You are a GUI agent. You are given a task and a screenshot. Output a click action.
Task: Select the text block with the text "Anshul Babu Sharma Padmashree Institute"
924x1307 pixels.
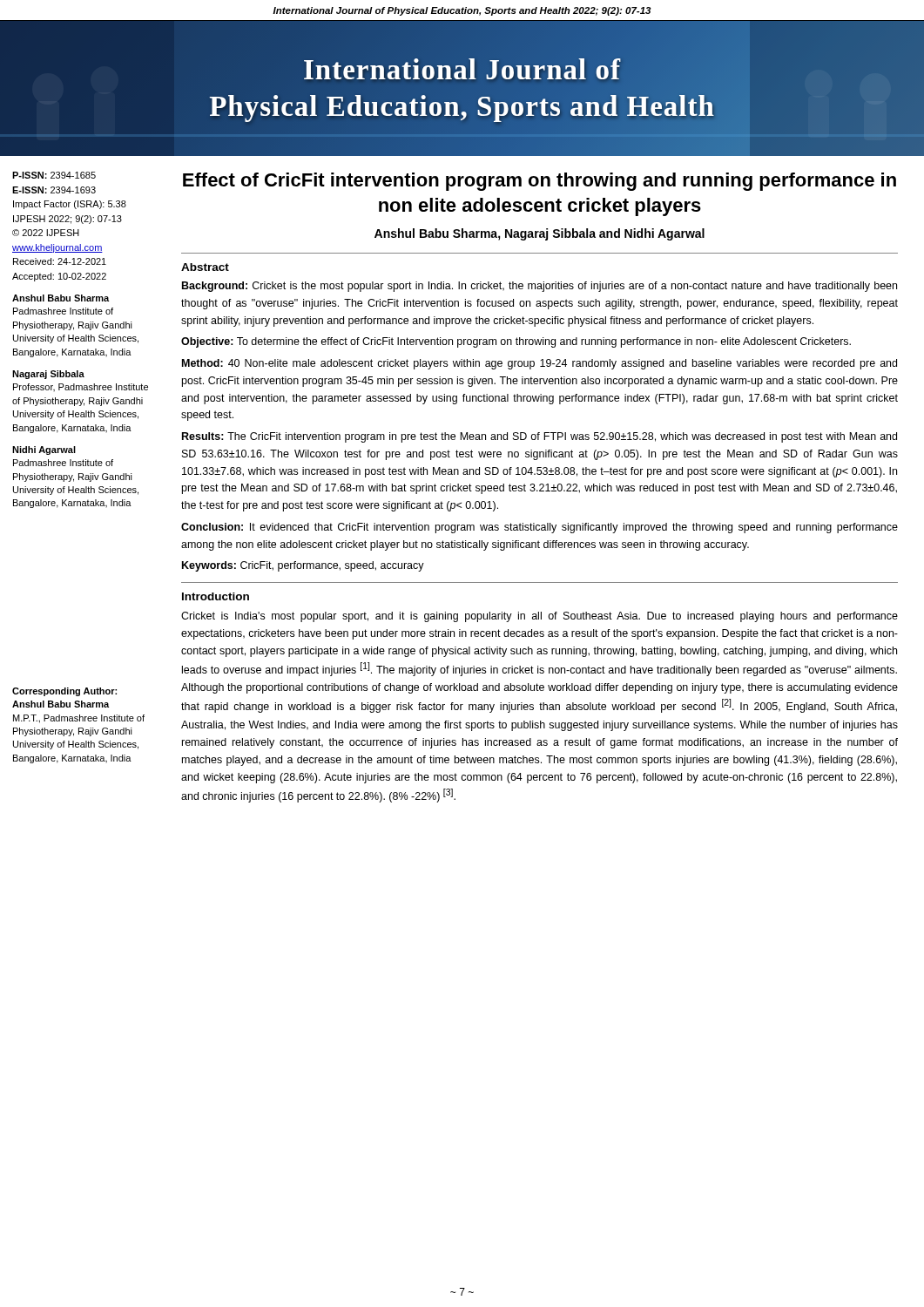click(76, 325)
